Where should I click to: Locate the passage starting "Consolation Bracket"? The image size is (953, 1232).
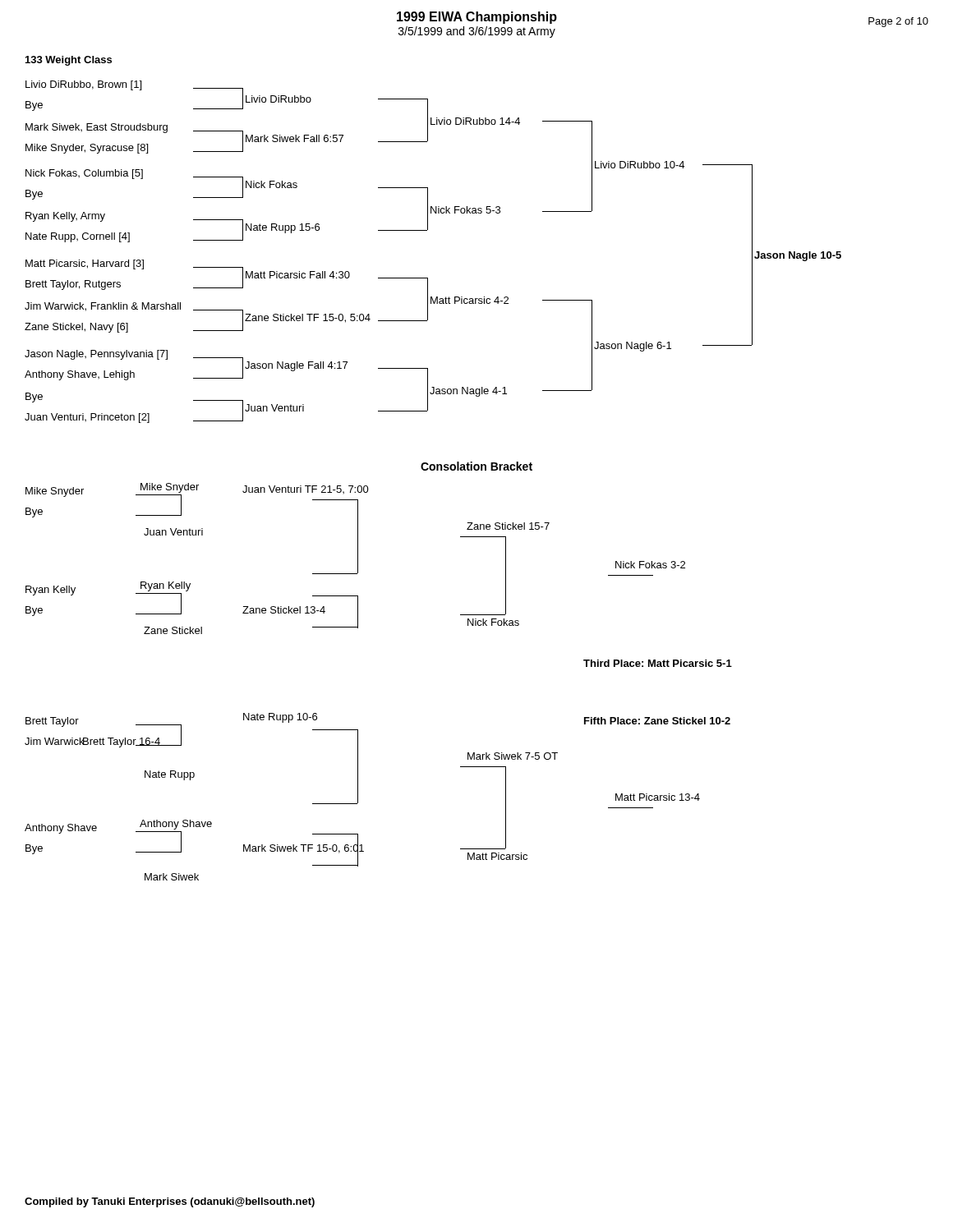(476, 466)
